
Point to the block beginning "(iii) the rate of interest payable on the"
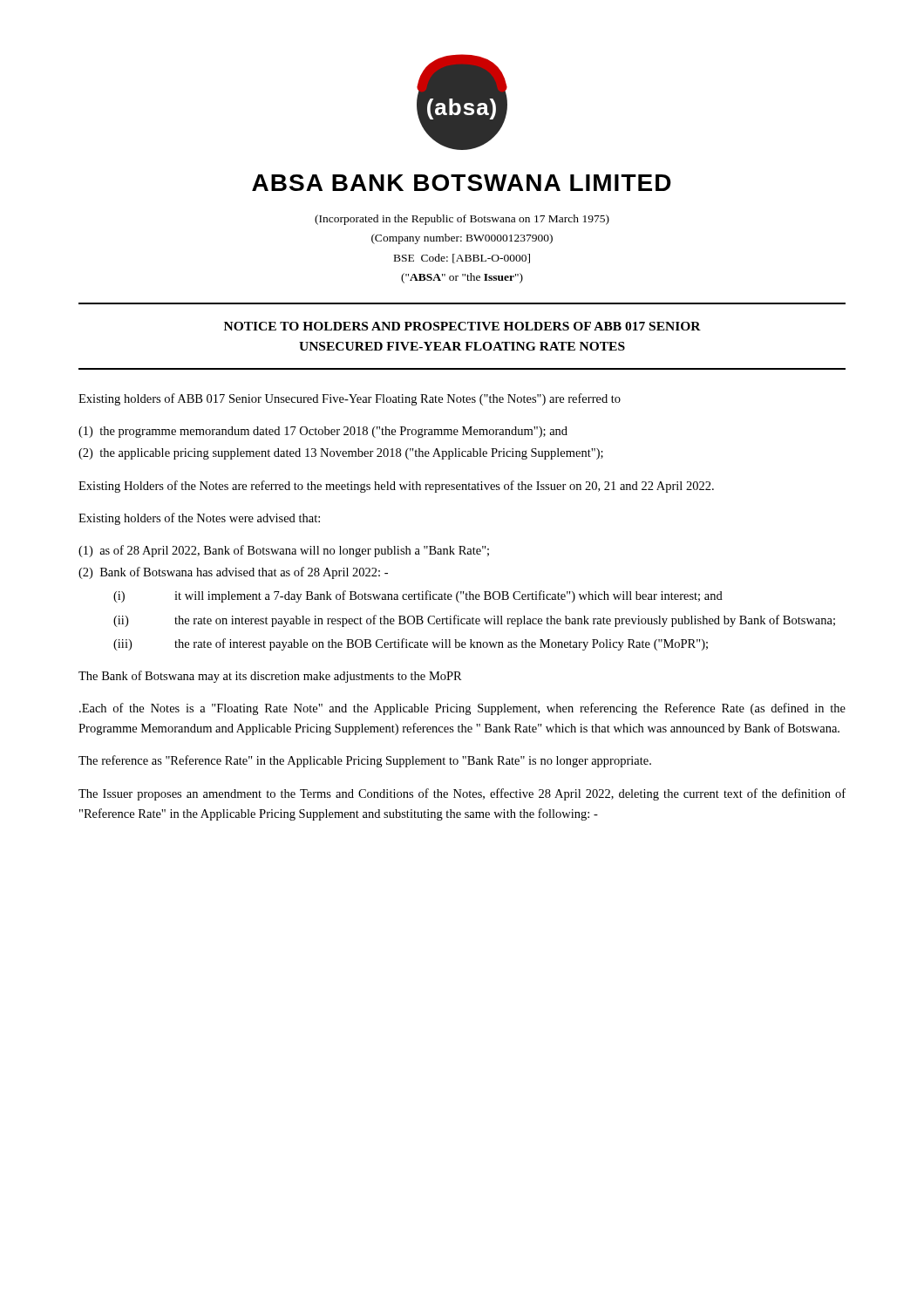tap(462, 644)
